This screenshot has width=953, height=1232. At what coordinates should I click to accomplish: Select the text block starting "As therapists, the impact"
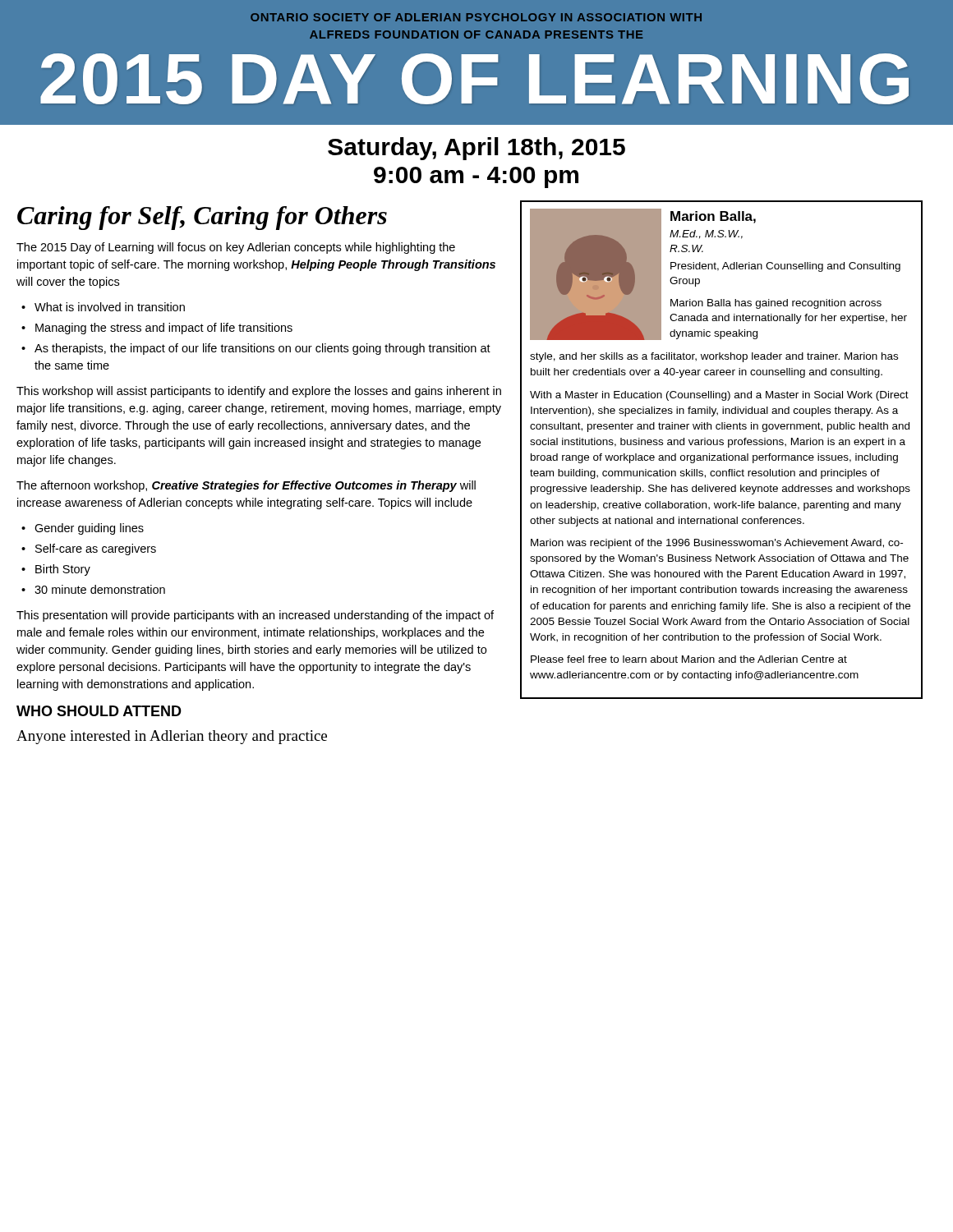point(262,357)
